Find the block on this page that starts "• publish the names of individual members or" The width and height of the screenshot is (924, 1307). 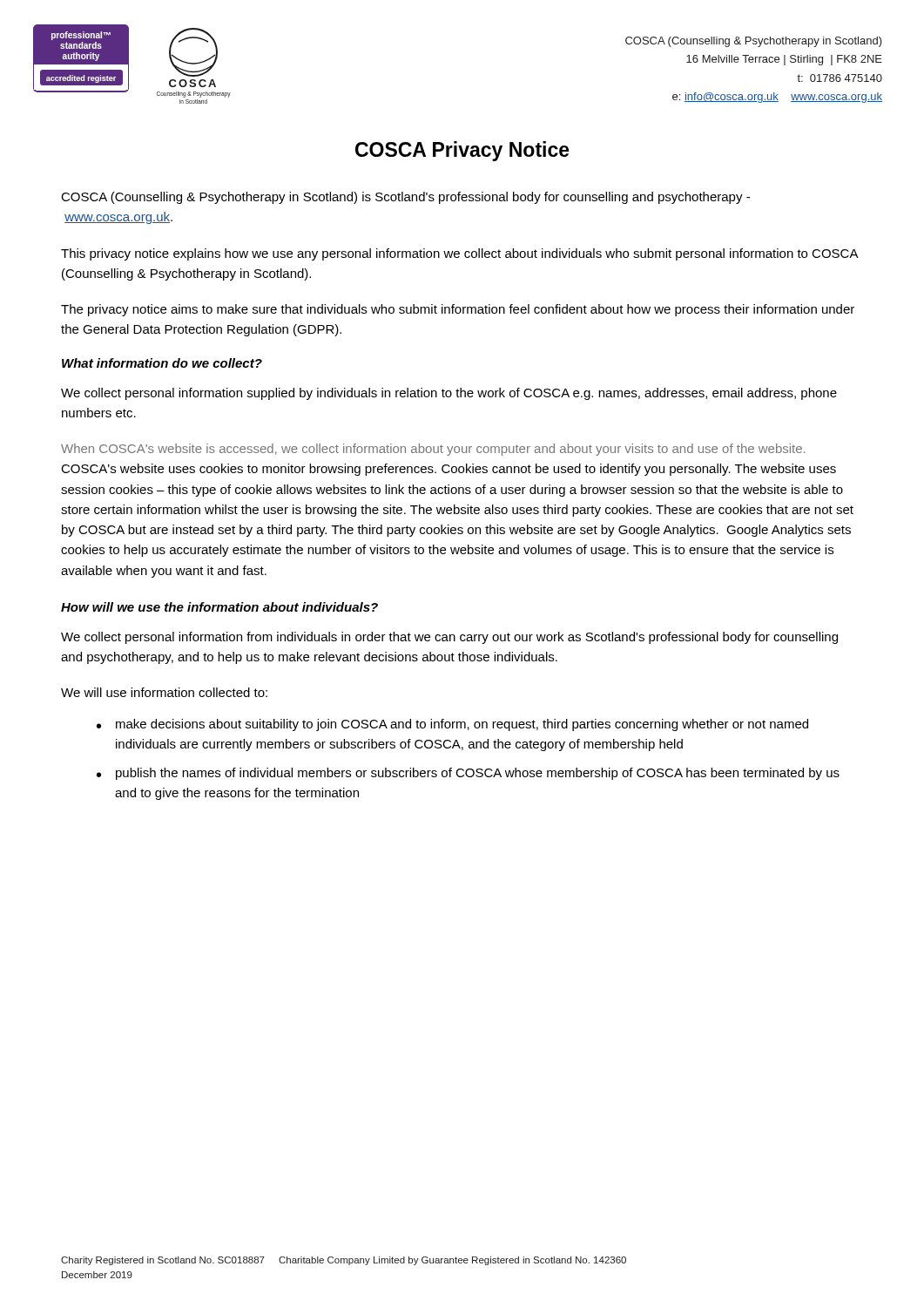[x=479, y=783]
